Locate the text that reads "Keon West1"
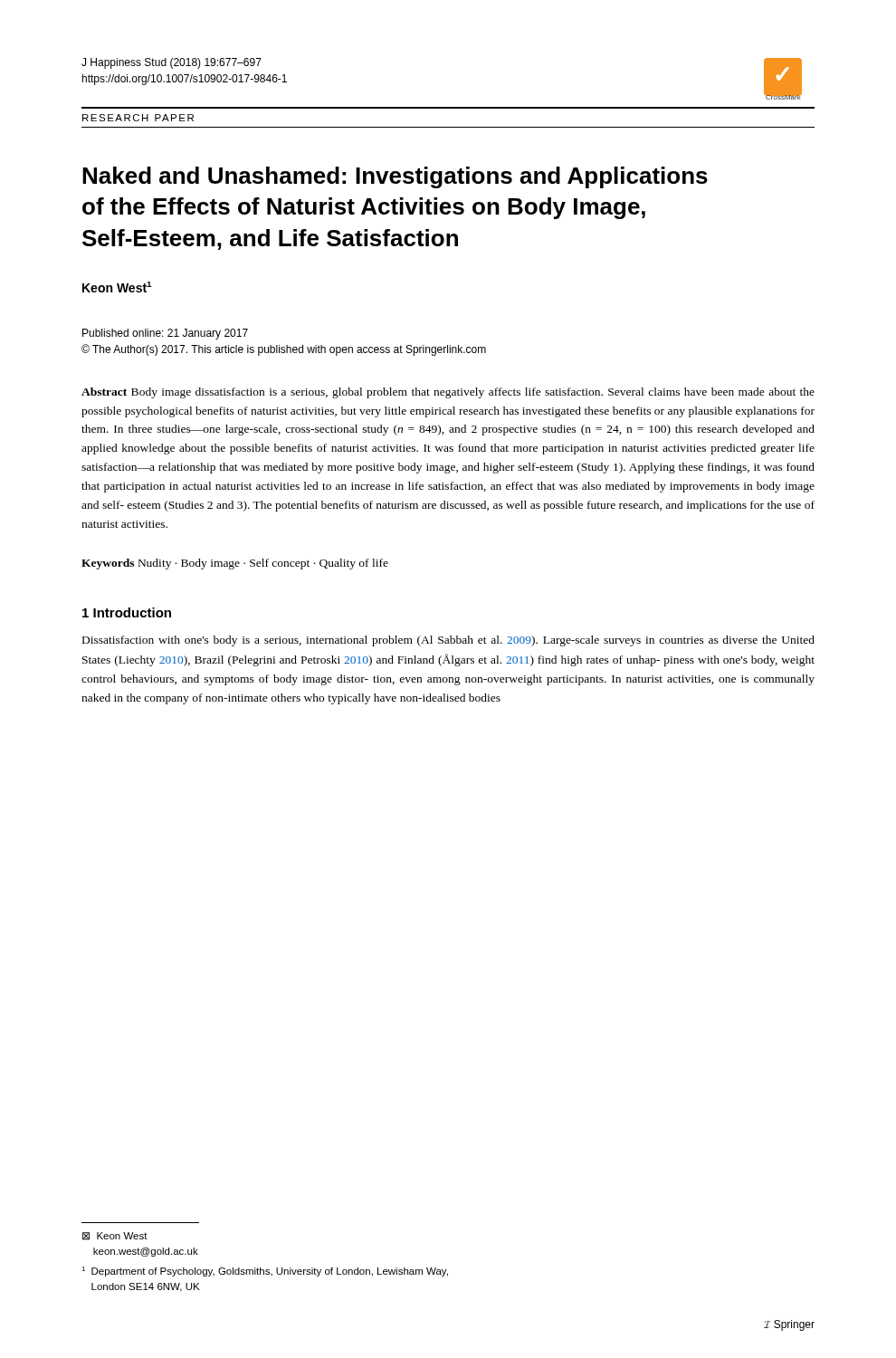896x1358 pixels. 117,287
